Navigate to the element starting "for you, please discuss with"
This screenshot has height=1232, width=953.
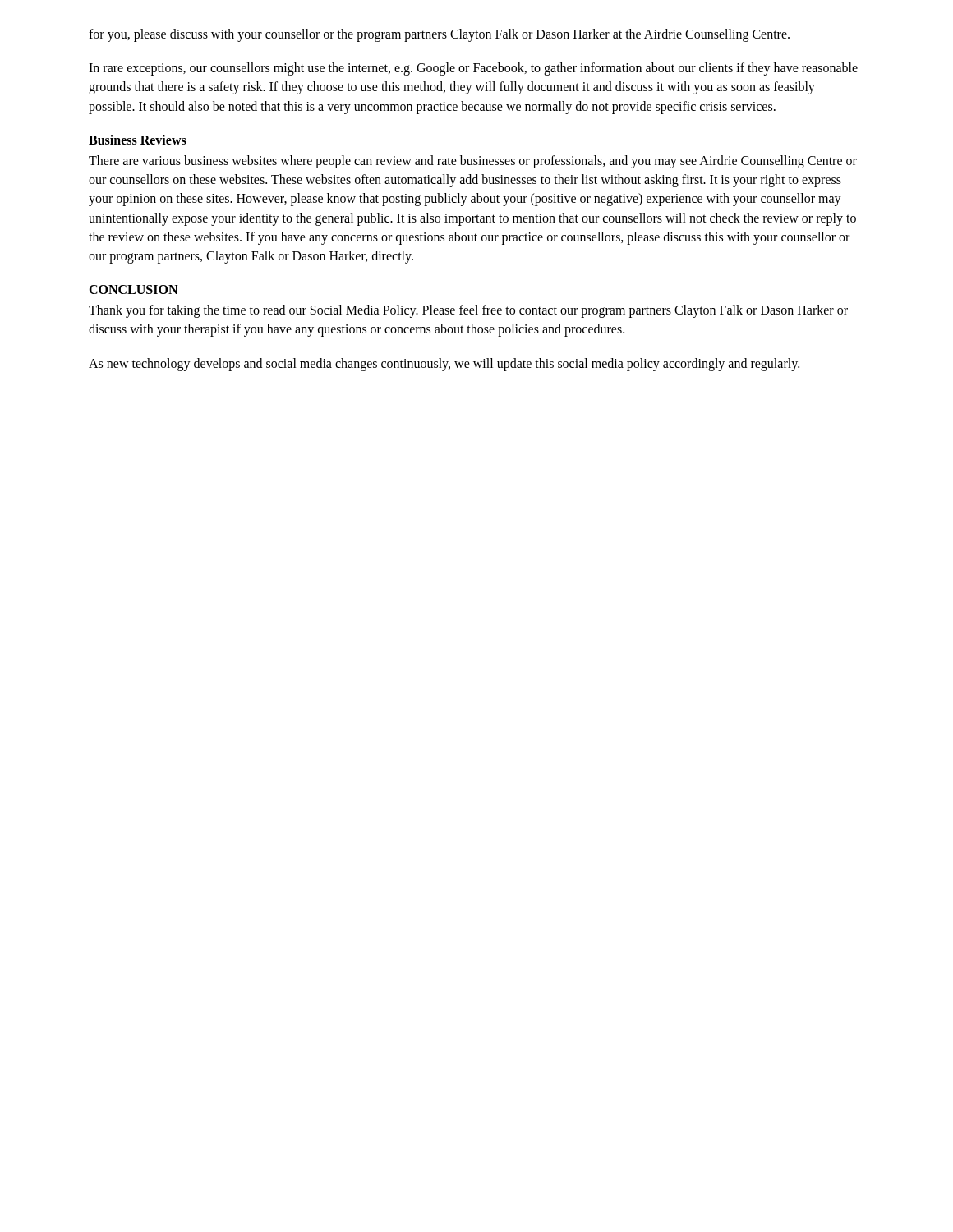pos(440,34)
